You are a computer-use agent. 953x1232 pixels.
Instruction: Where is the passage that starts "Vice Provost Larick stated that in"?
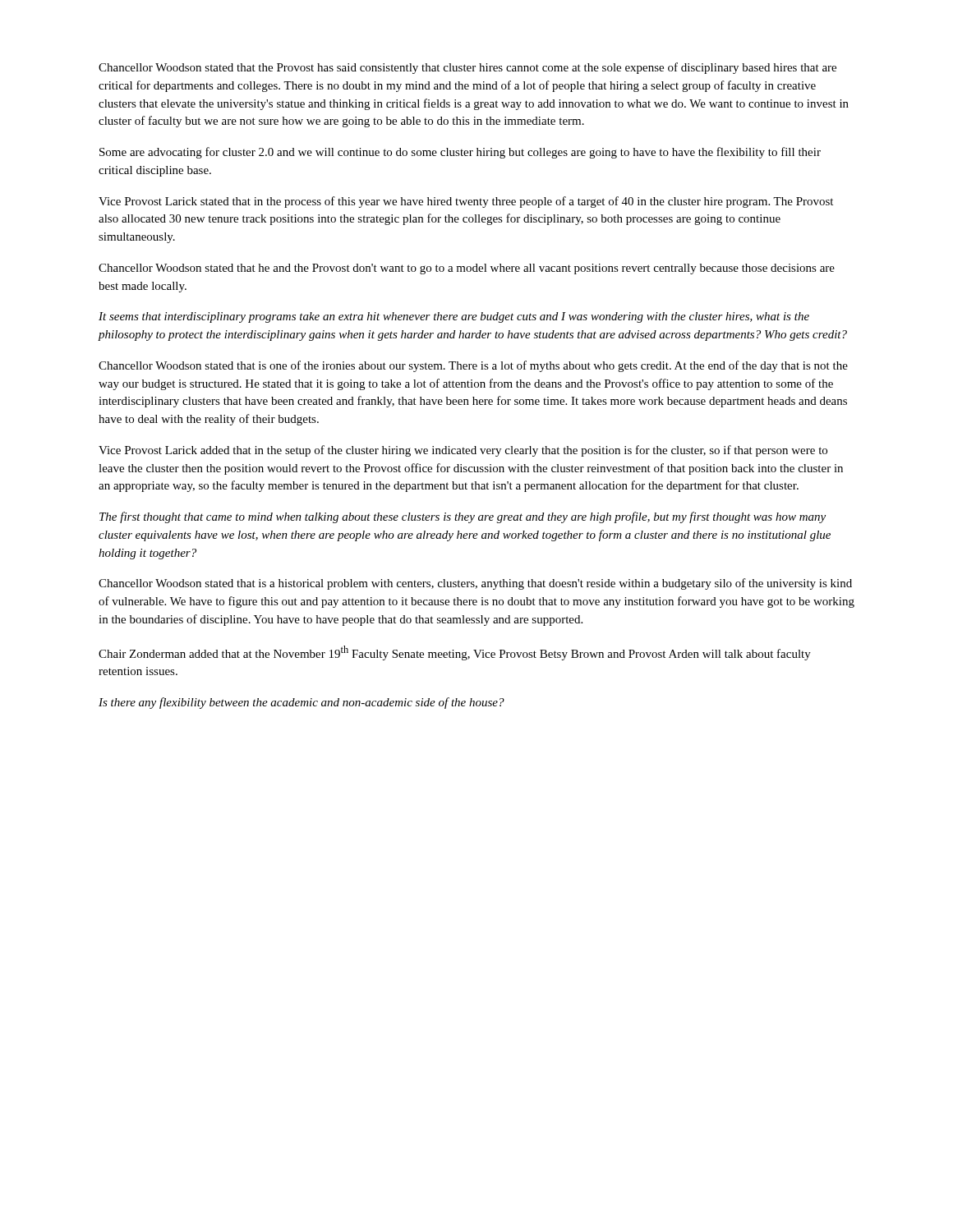tap(466, 219)
